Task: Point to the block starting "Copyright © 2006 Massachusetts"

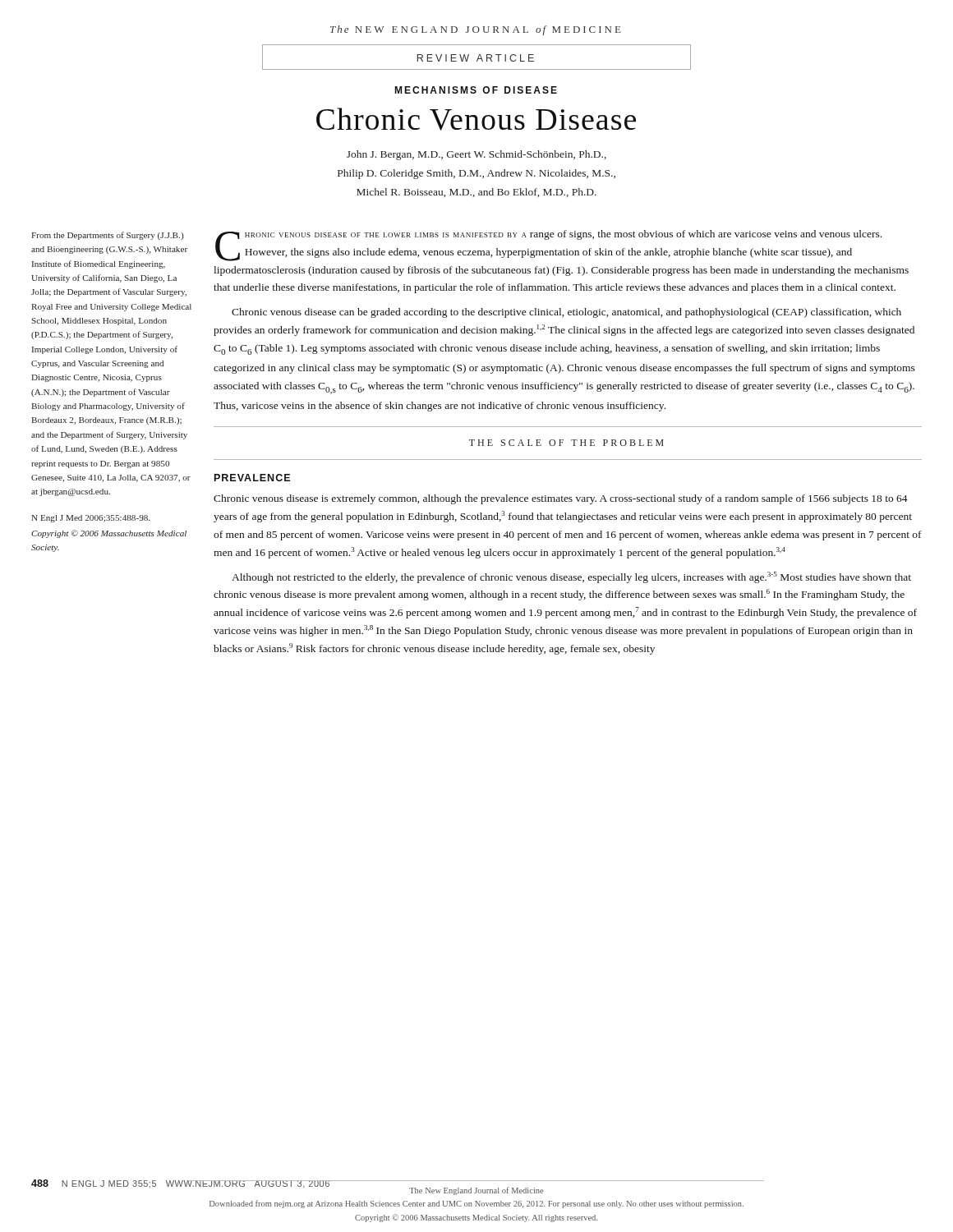Action: (109, 540)
